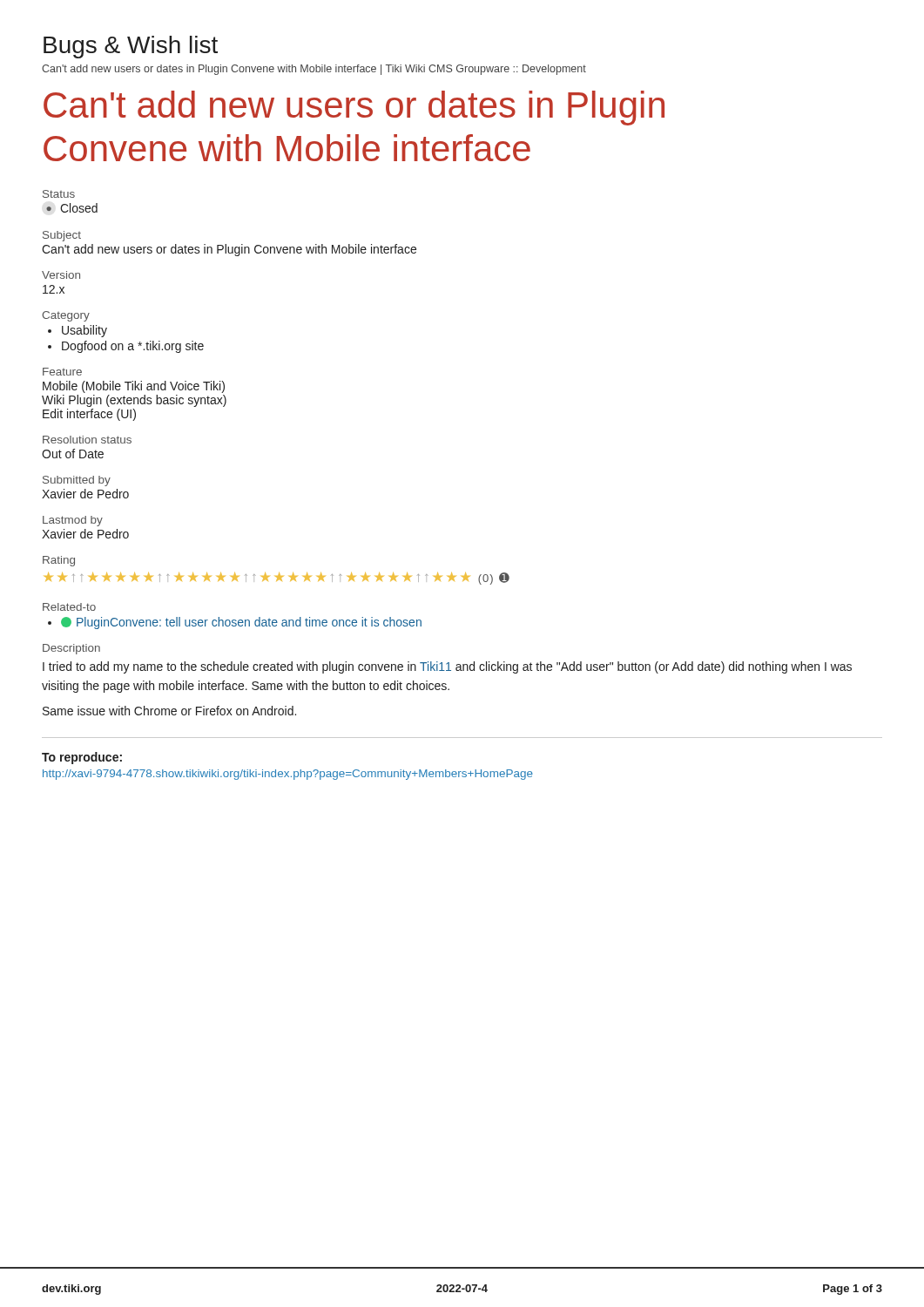Locate the text block that reads "Mobile (Mobile Tiki"
The height and width of the screenshot is (1307, 924).
pos(134,387)
